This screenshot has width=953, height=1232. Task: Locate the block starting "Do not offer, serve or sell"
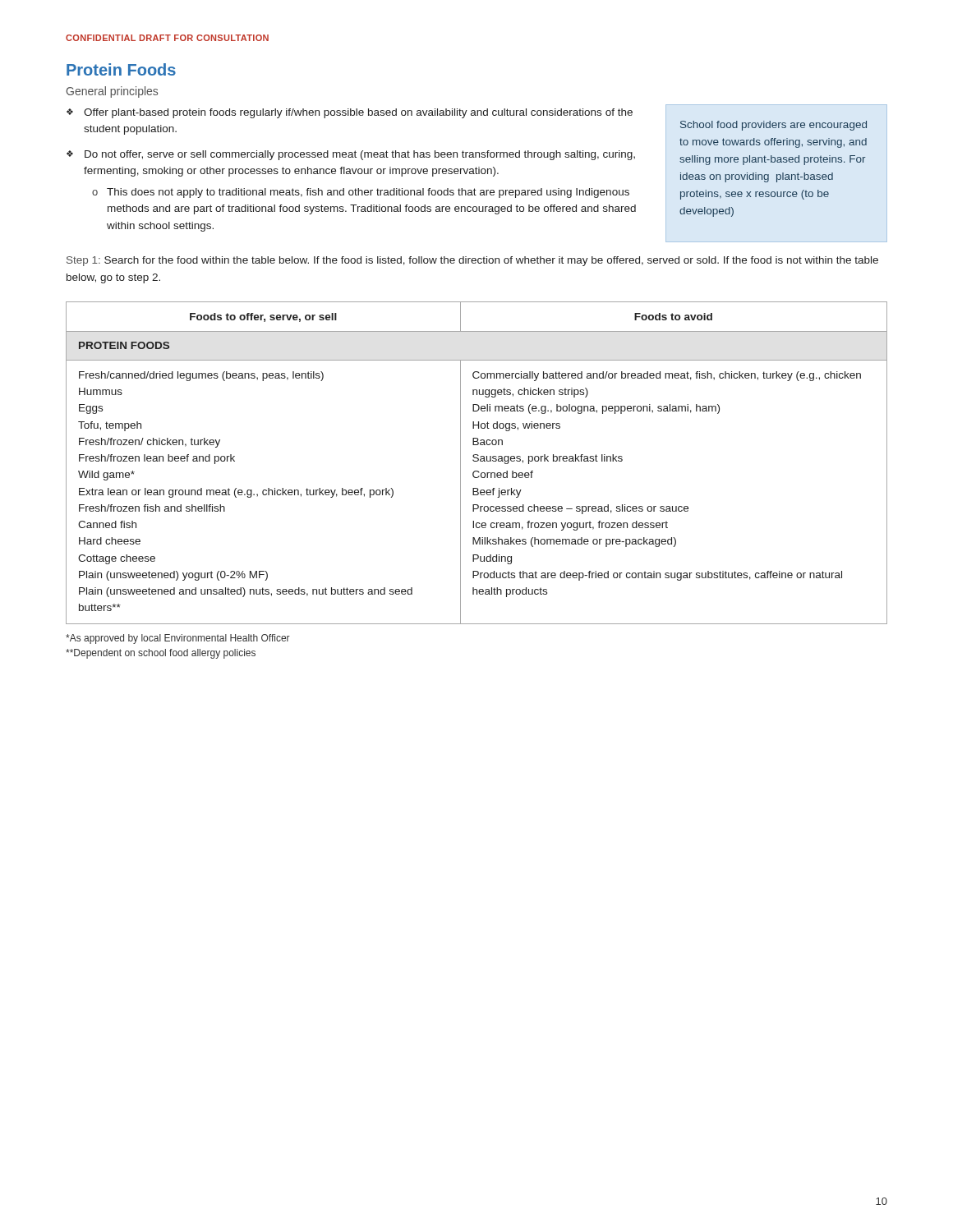tap(365, 191)
